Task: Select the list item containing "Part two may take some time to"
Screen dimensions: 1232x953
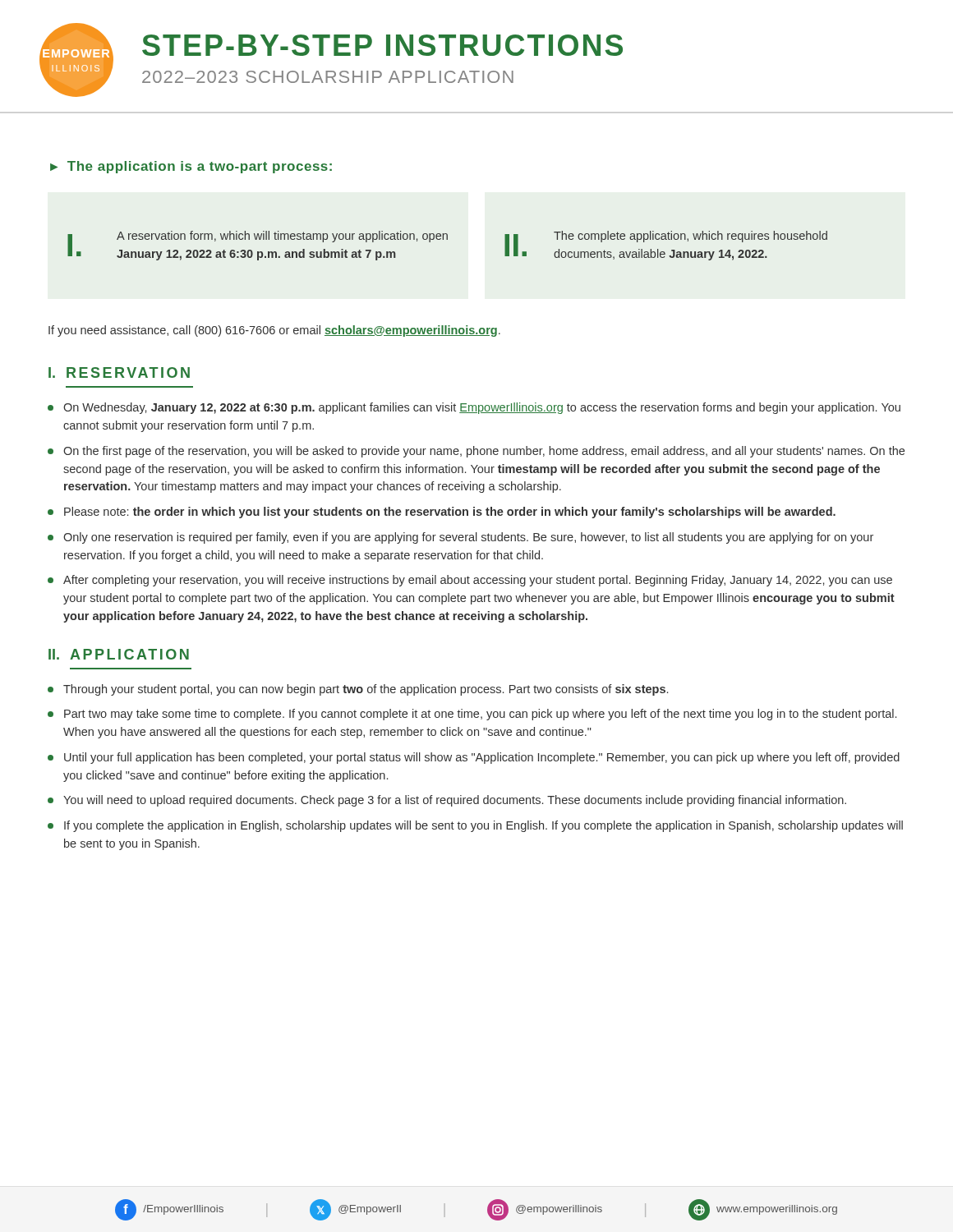Action: click(x=476, y=724)
